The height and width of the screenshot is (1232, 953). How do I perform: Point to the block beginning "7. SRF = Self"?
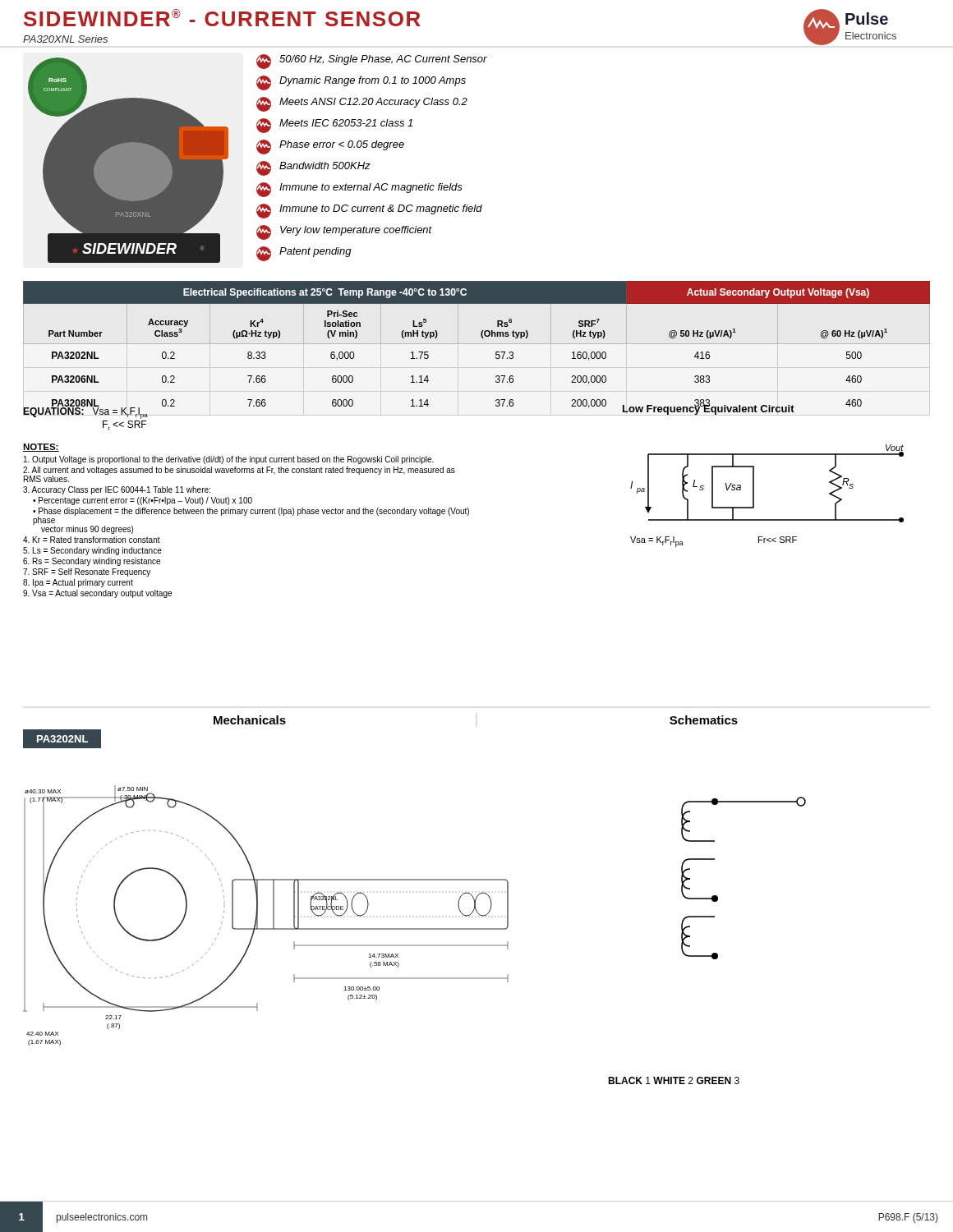pos(87,572)
